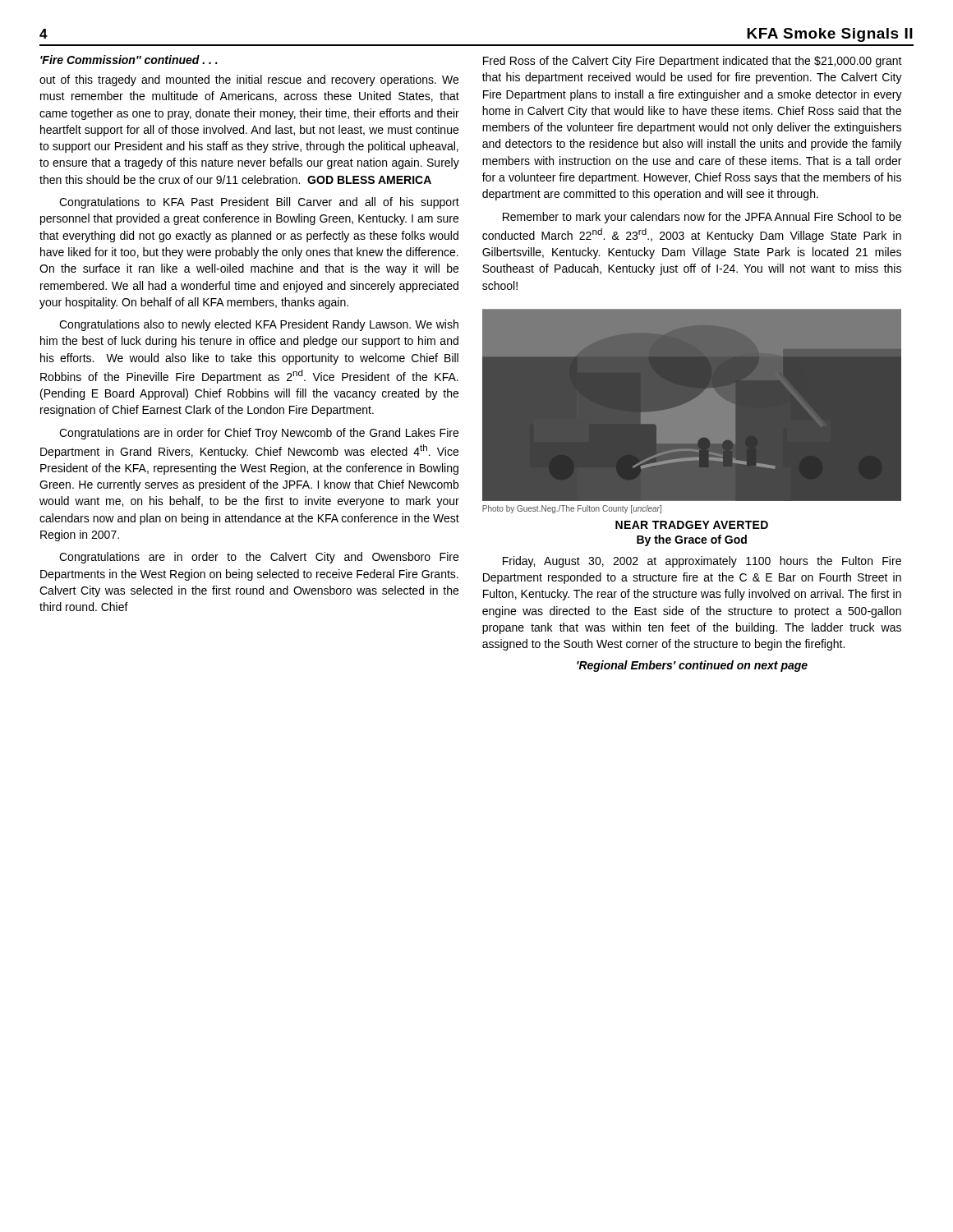Locate the text "'Fire Commission'' continued . . ."
Screen dimensions: 1232x953
coord(129,60)
